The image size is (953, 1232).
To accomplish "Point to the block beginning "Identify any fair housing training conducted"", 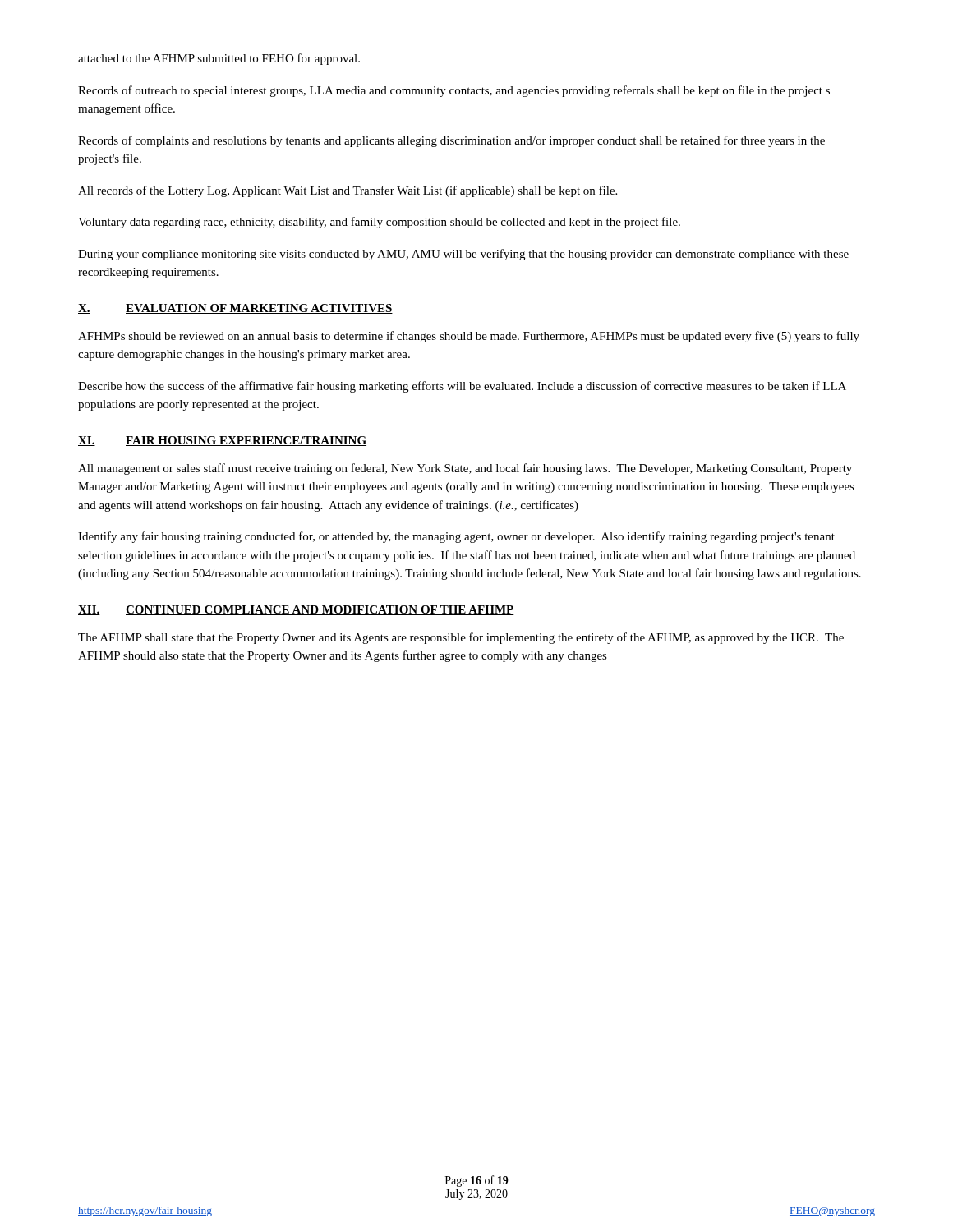I will tap(470, 555).
